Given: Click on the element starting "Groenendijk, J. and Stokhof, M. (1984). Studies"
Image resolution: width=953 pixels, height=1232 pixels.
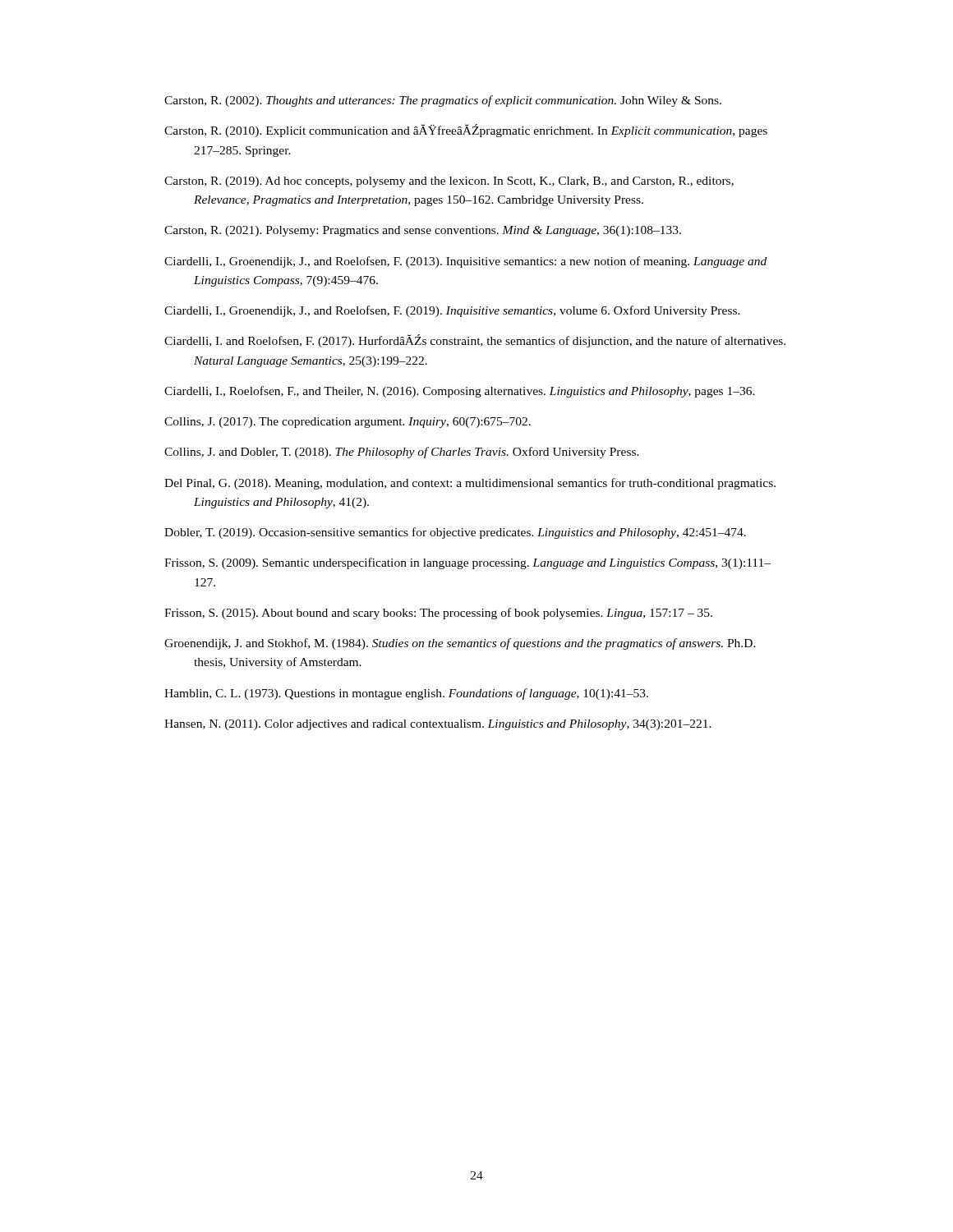Looking at the screenshot, I should 476,652.
